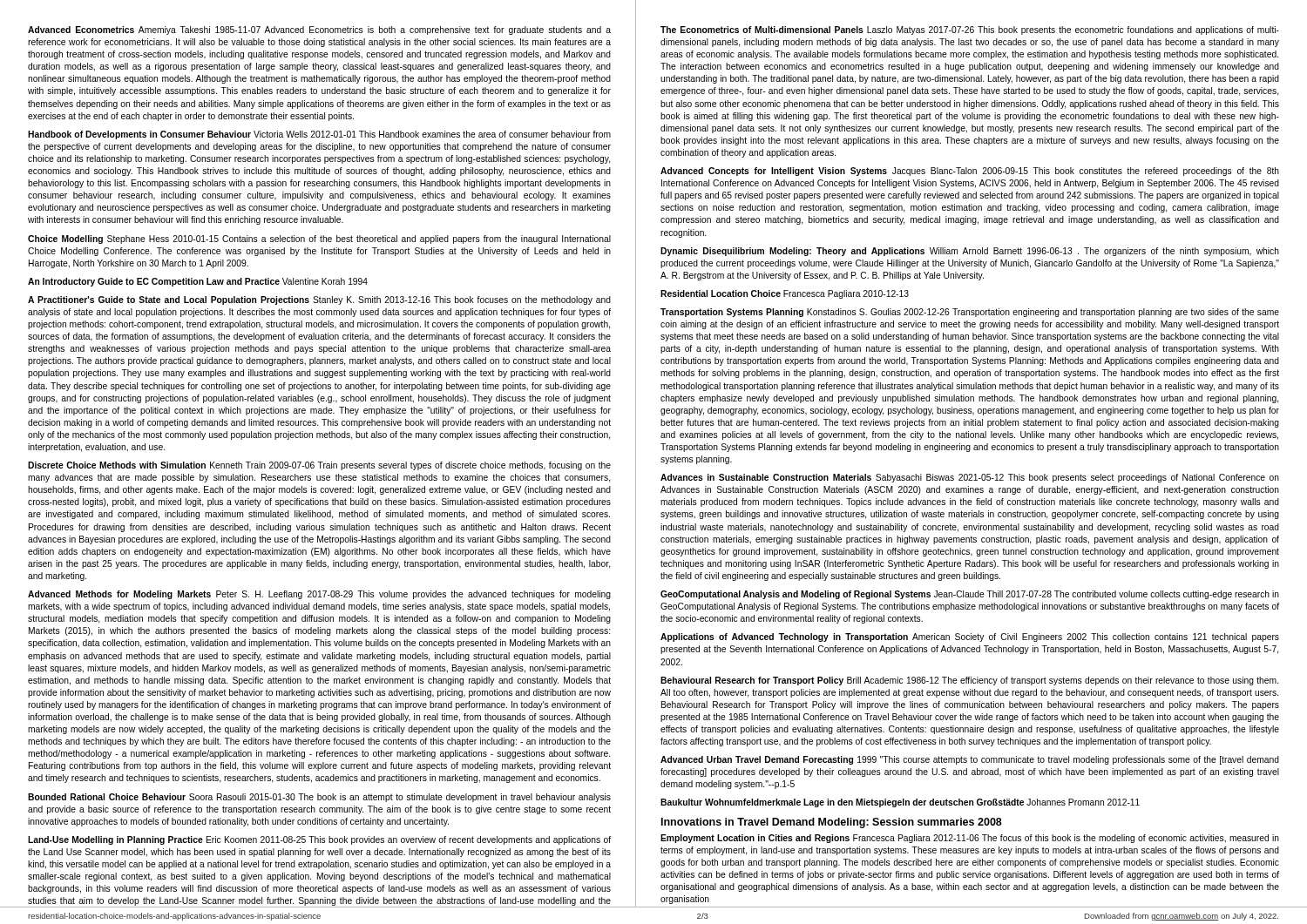The image size is (1307, 924).
Task: Click on the text block starting "An Introductory Guide to EC Competition Law"
Action: click(198, 282)
